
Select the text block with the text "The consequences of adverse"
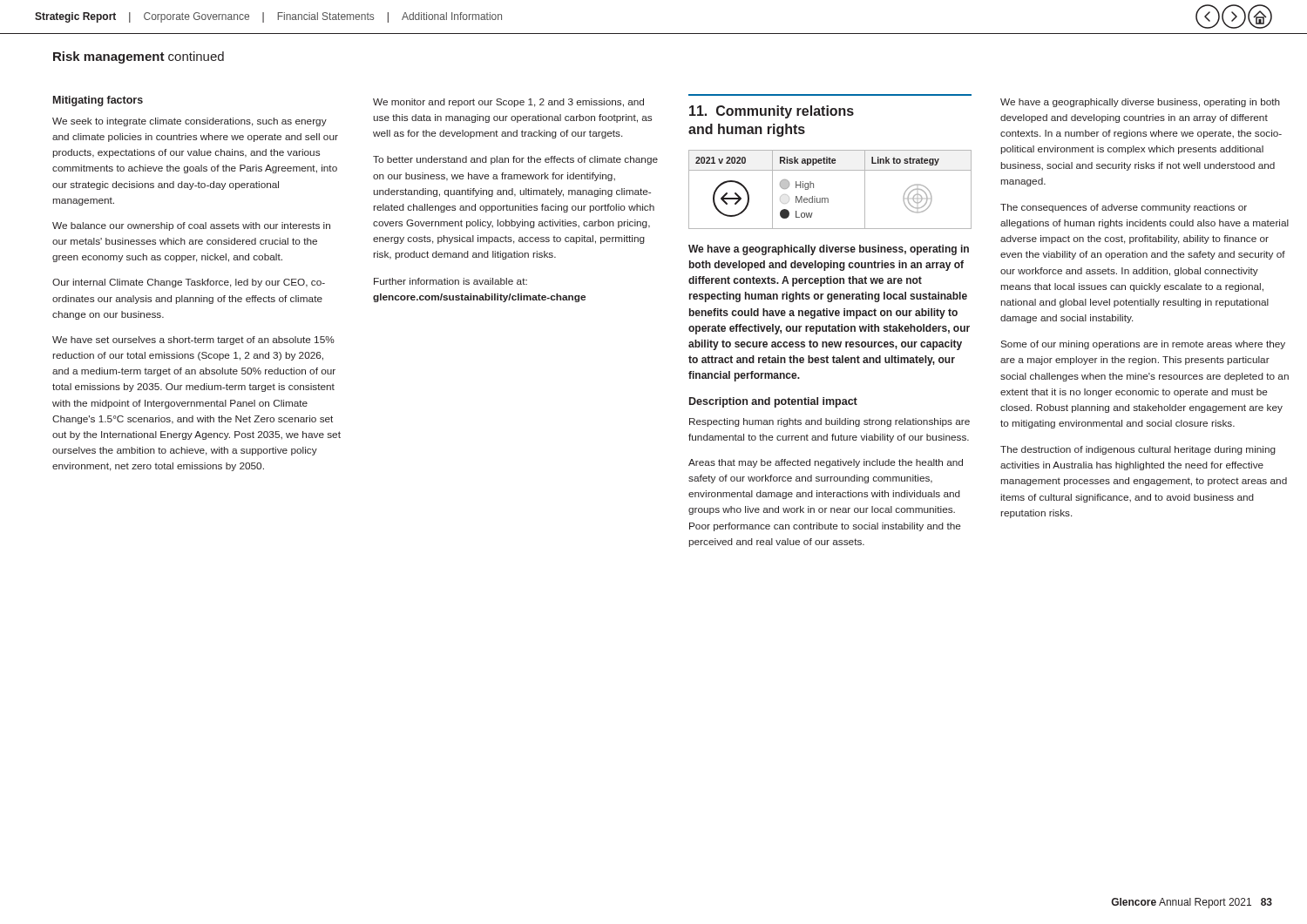pyautogui.click(x=1145, y=263)
